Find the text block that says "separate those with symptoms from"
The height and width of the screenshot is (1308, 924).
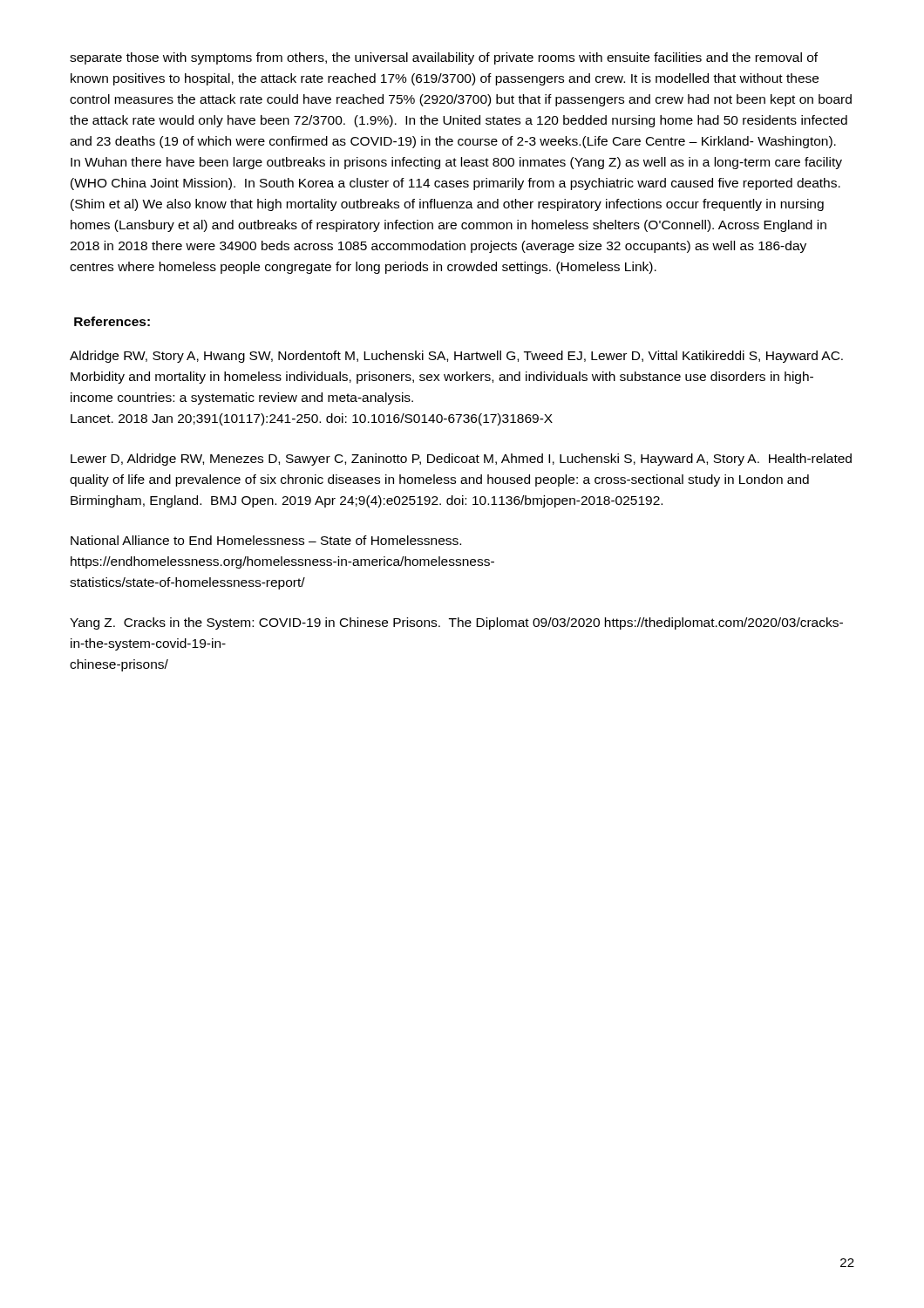[x=461, y=162]
